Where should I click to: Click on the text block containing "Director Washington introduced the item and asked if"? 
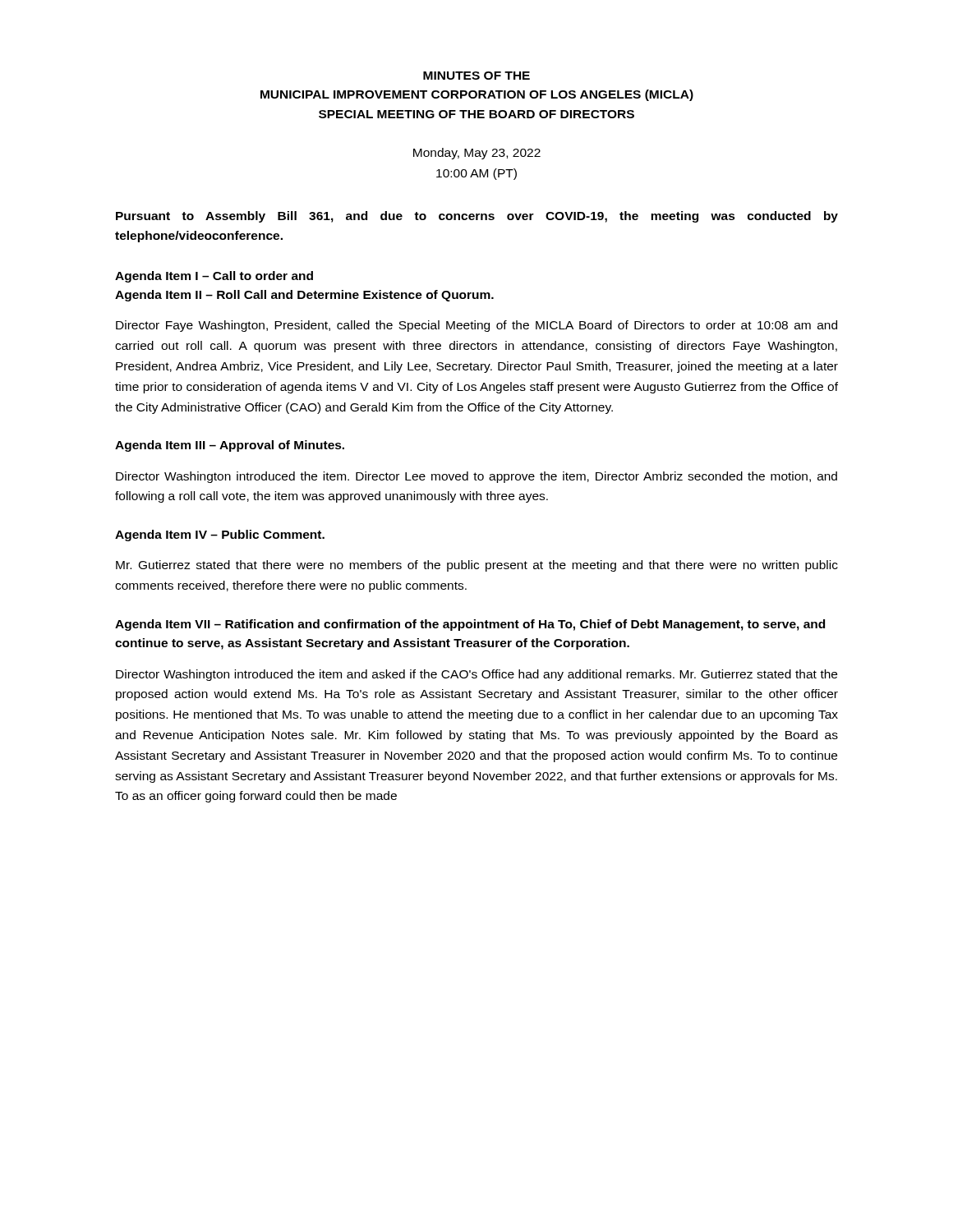coord(476,735)
